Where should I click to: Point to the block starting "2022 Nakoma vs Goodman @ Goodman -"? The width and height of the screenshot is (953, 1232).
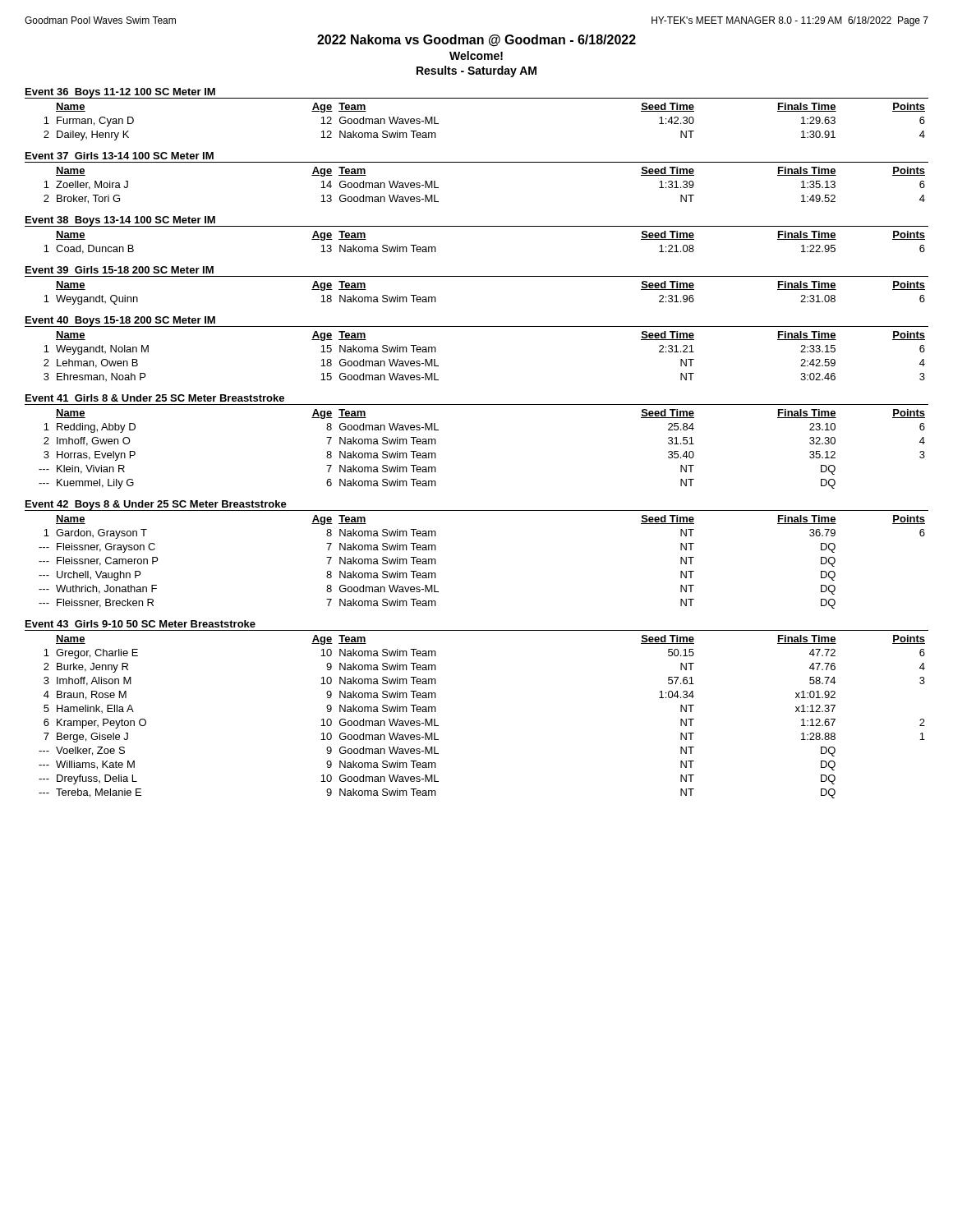point(476,40)
